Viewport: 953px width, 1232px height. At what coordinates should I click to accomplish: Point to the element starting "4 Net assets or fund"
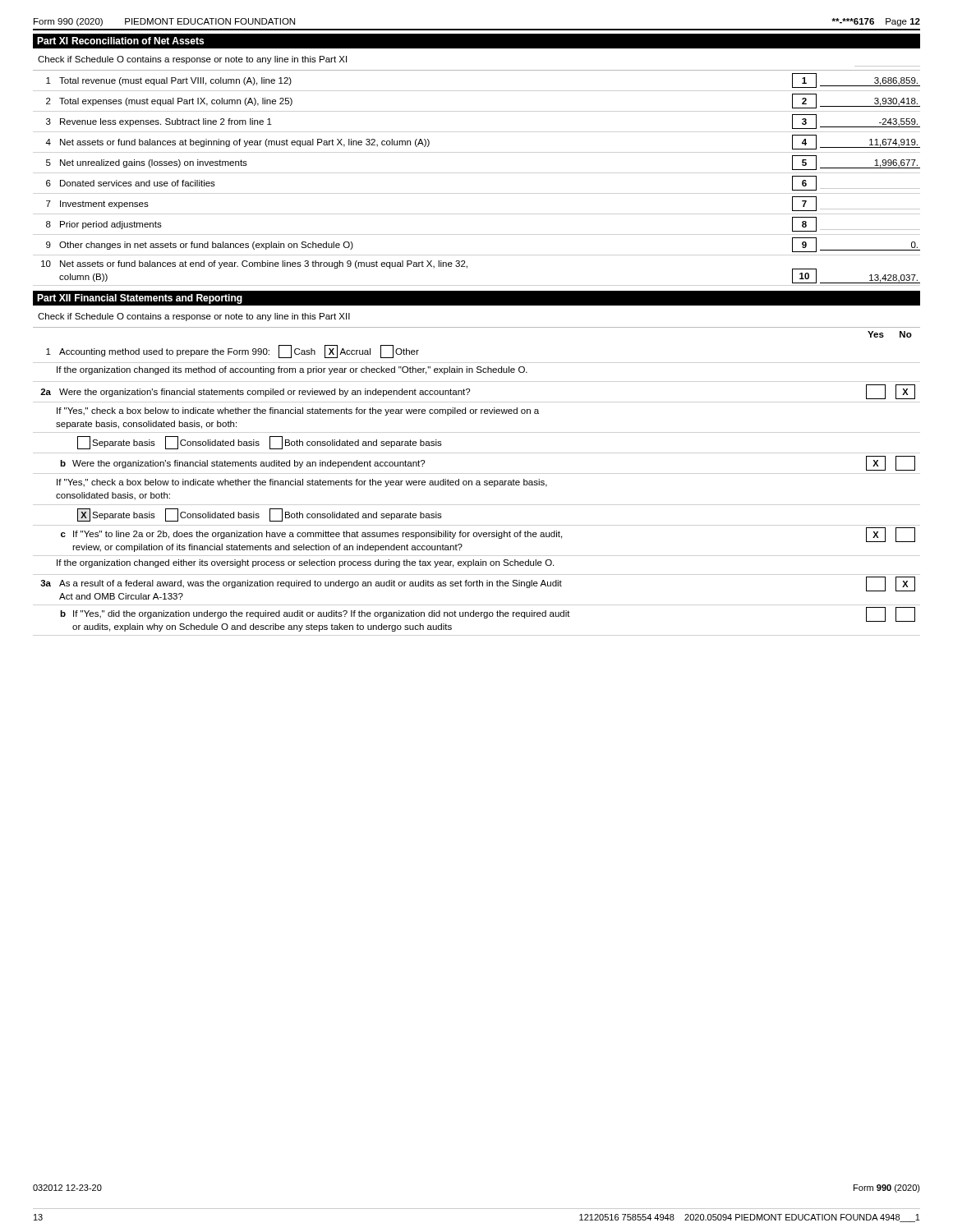(x=237, y=142)
